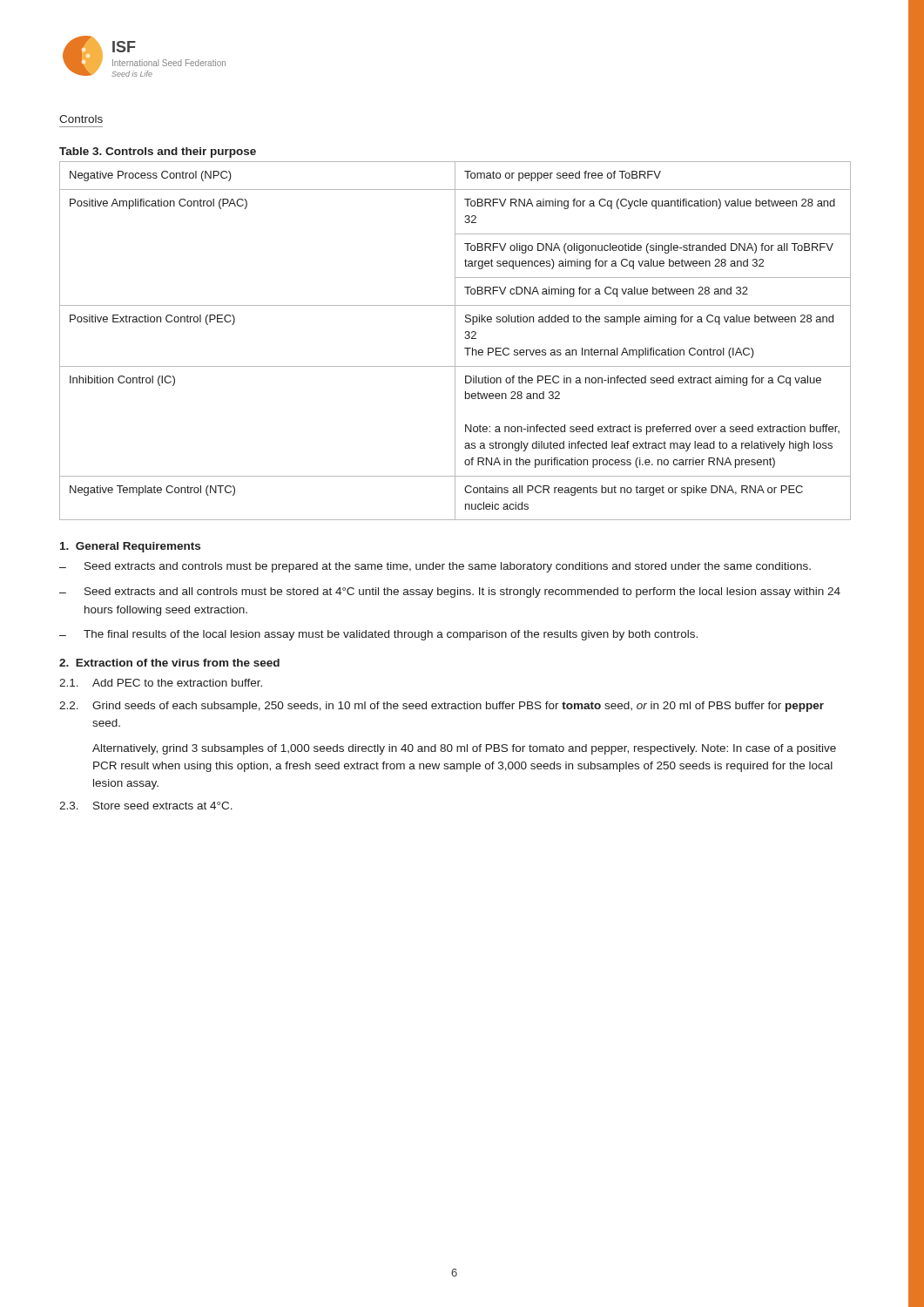Select the logo
Screen dimensions: 1307x924
tap(455, 57)
